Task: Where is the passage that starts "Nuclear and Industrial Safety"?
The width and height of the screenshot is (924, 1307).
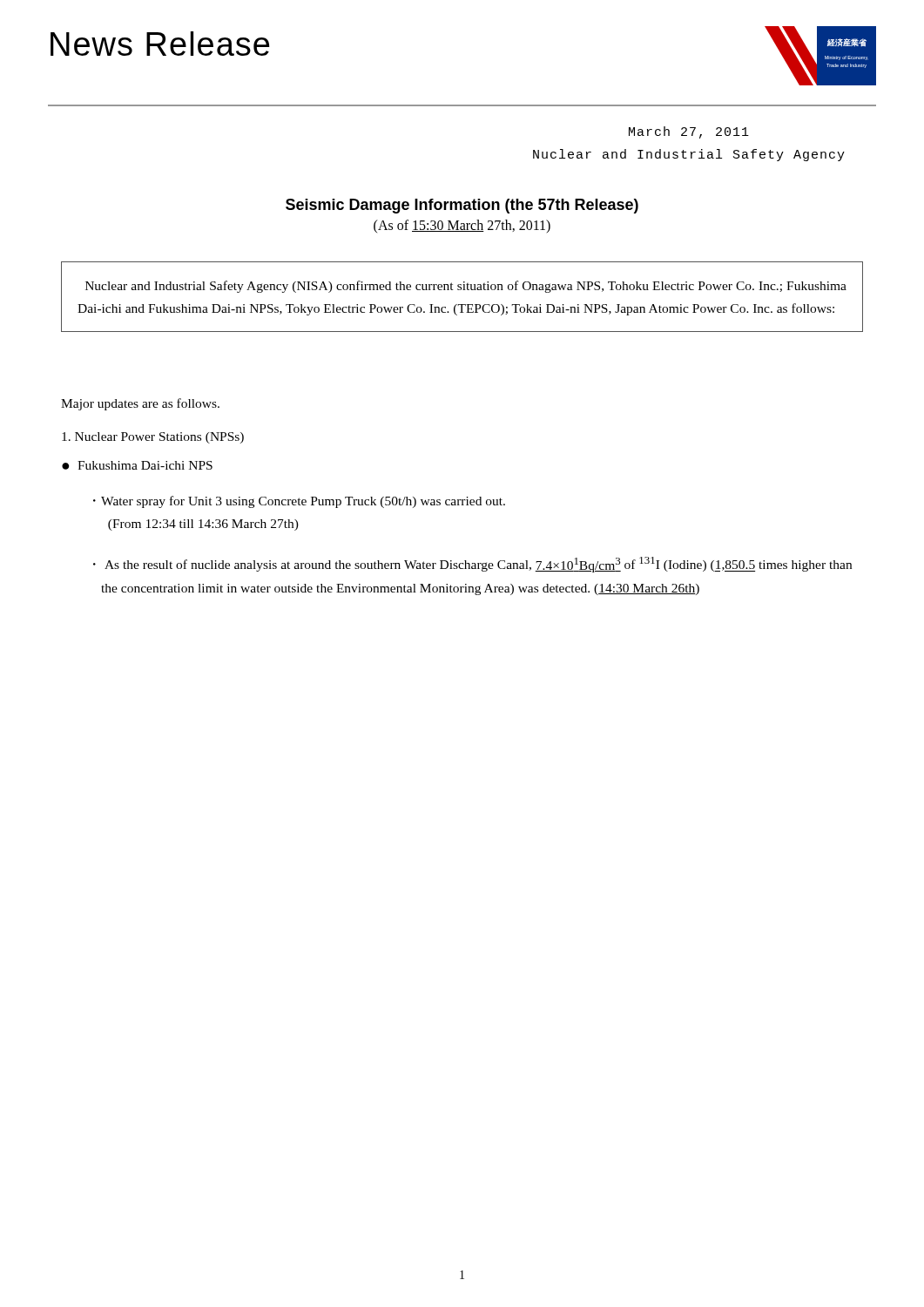Action: click(x=462, y=296)
